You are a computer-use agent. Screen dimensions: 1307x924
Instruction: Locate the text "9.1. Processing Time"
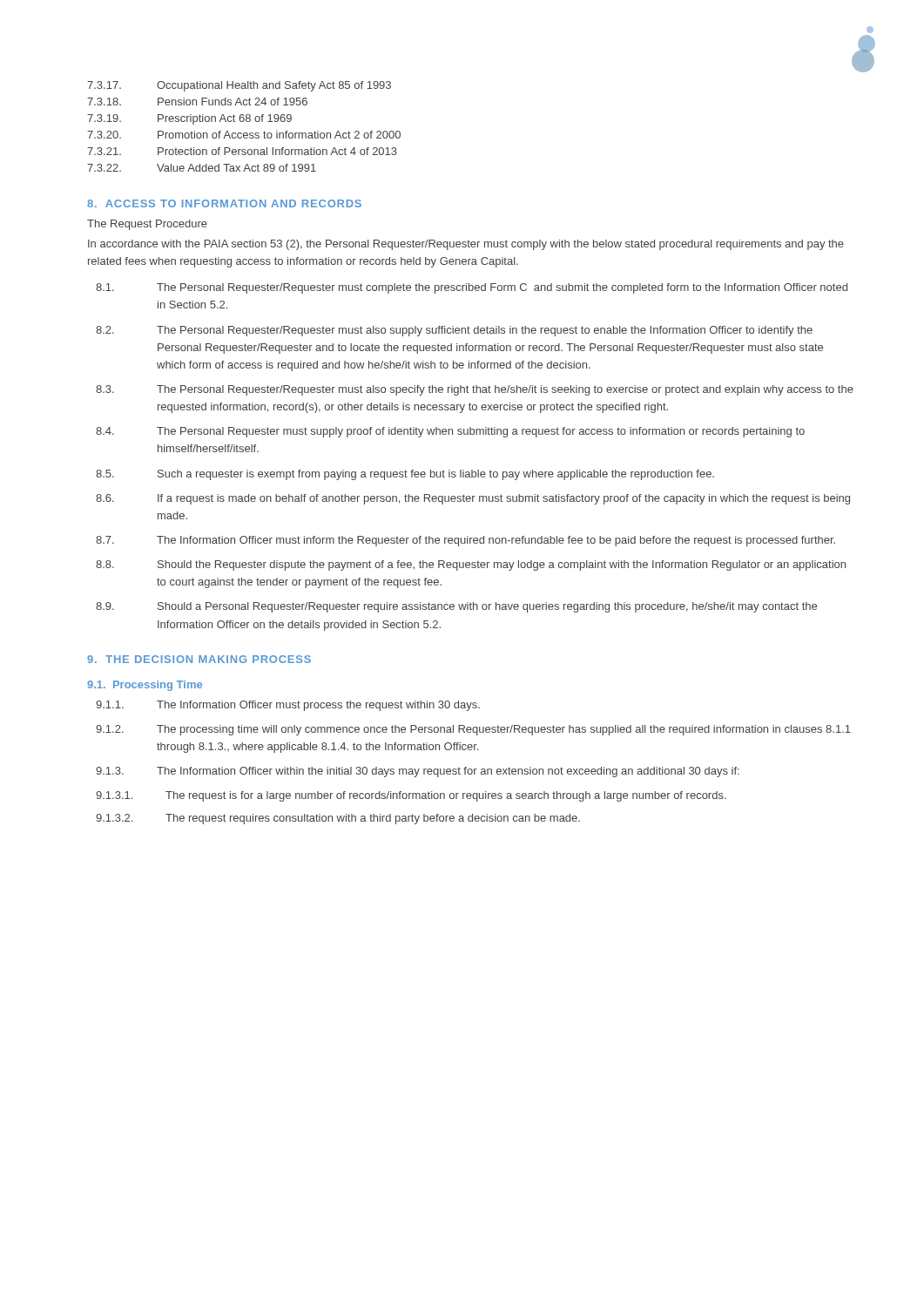145,684
